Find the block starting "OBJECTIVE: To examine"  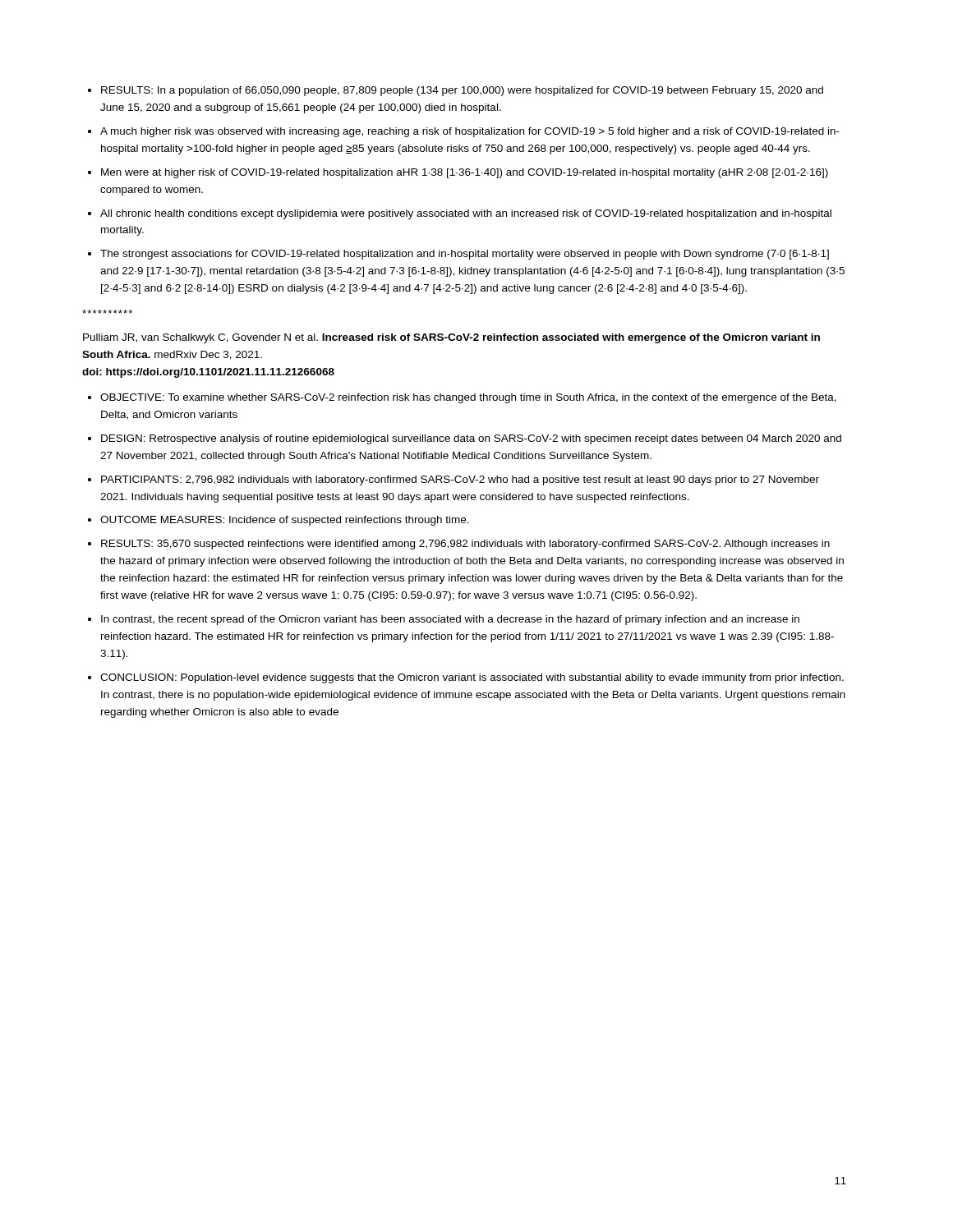click(x=473, y=406)
